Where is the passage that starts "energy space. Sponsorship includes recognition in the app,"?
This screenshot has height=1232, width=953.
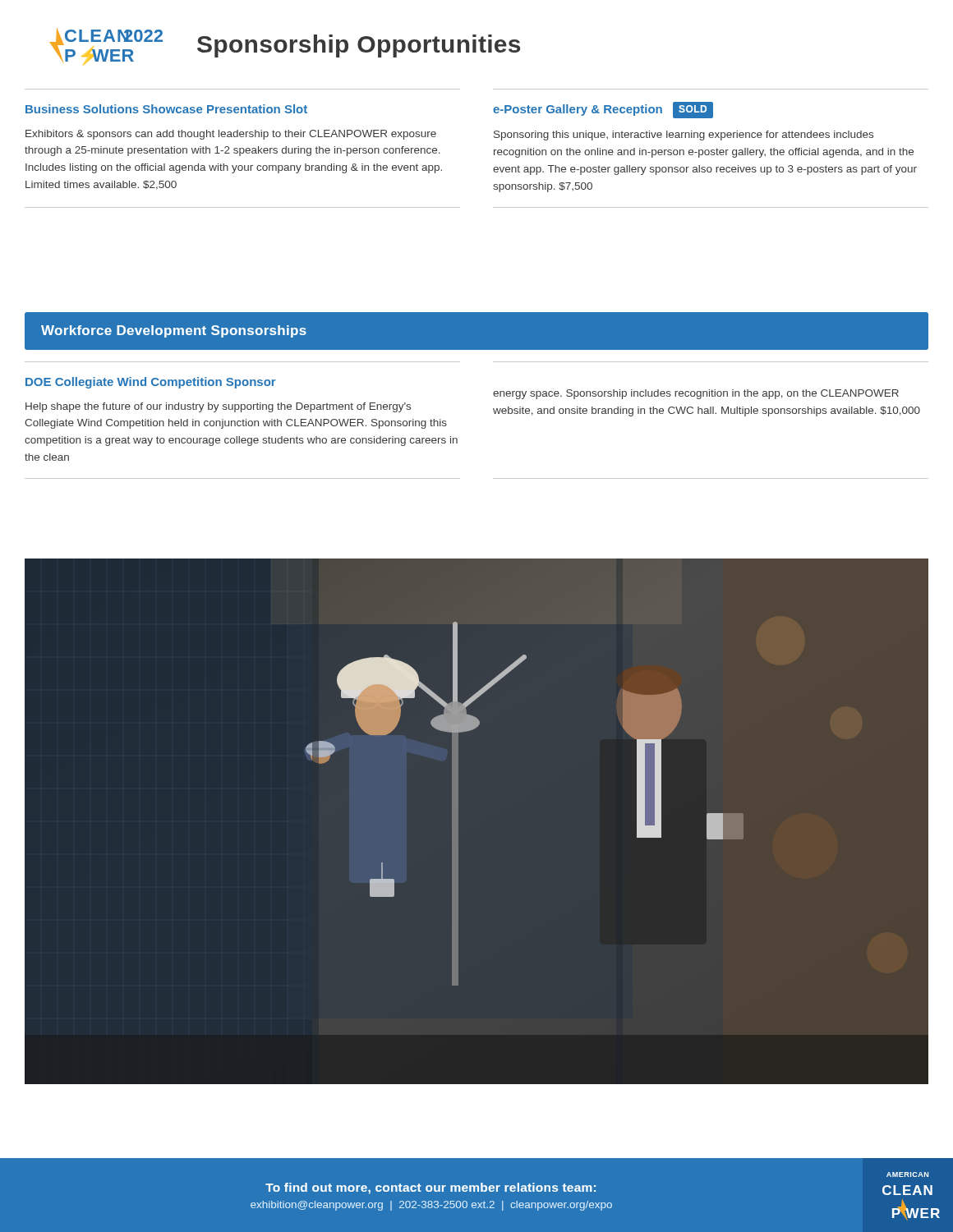(707, 402)
